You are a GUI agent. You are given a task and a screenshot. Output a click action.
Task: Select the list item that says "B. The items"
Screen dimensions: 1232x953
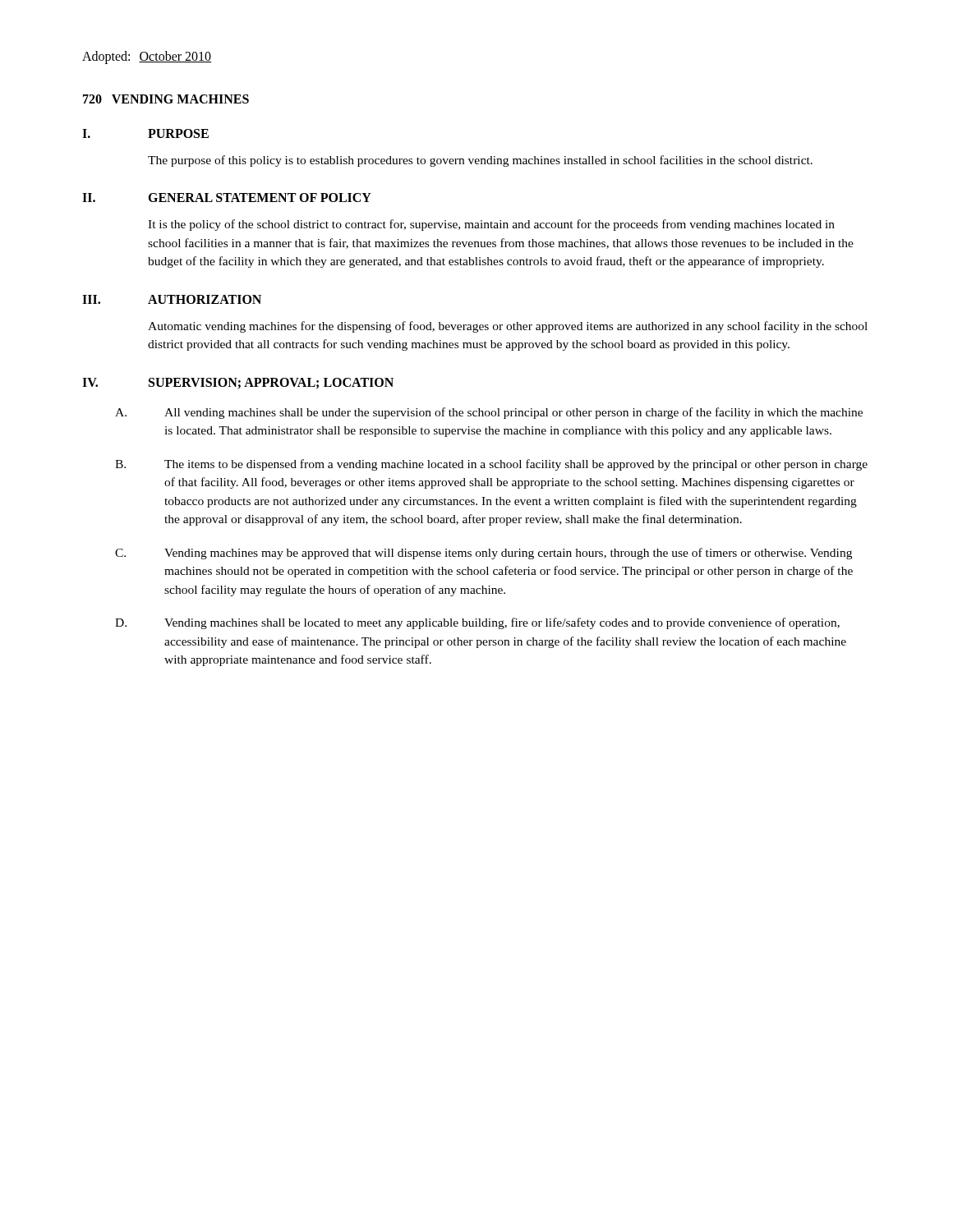pyautogui.click(x=489, y=492)
